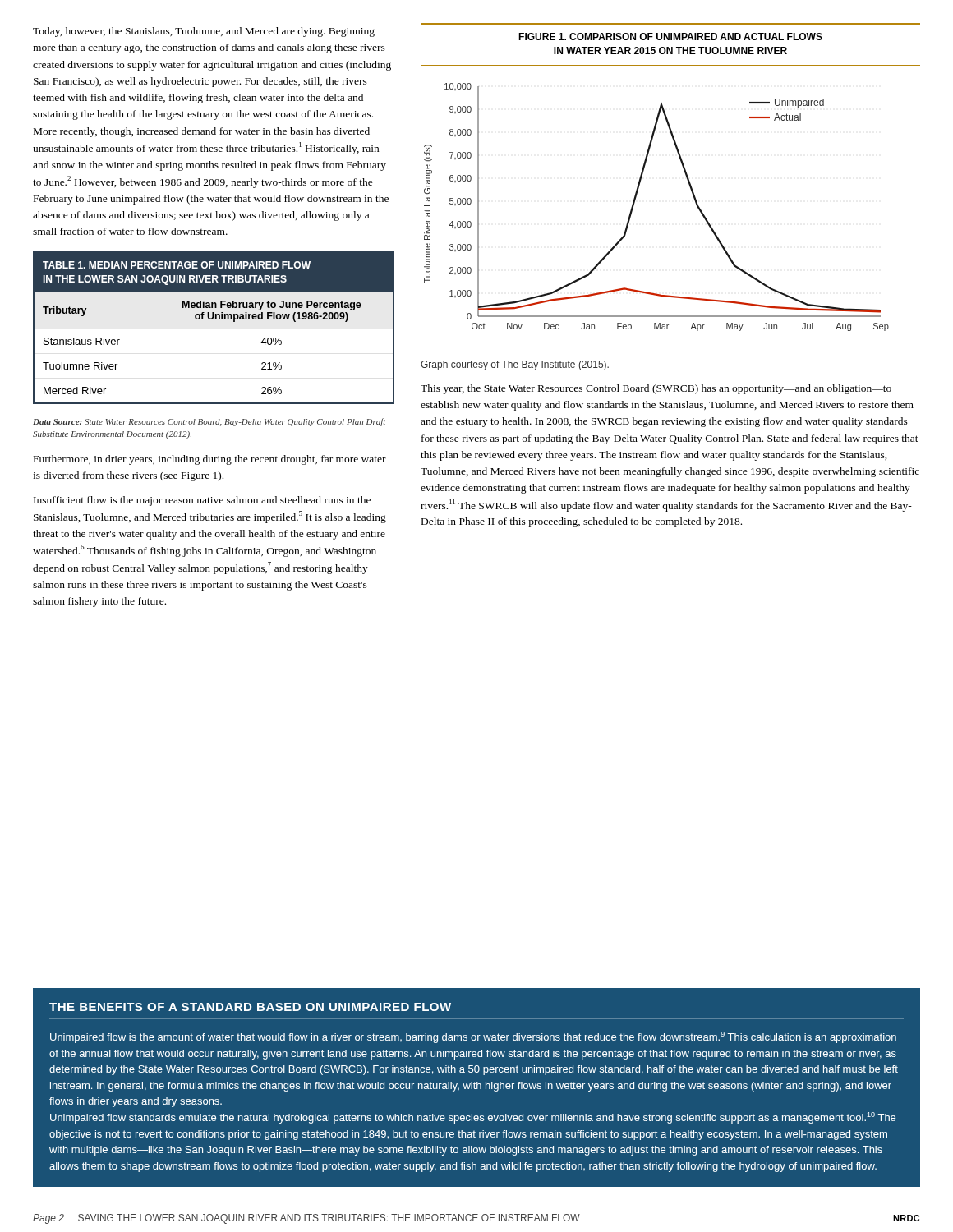Find the block starting "This year, the State Water Resources Control Board"
This screenshot has width=953, height=1232.
coord(670,455)
